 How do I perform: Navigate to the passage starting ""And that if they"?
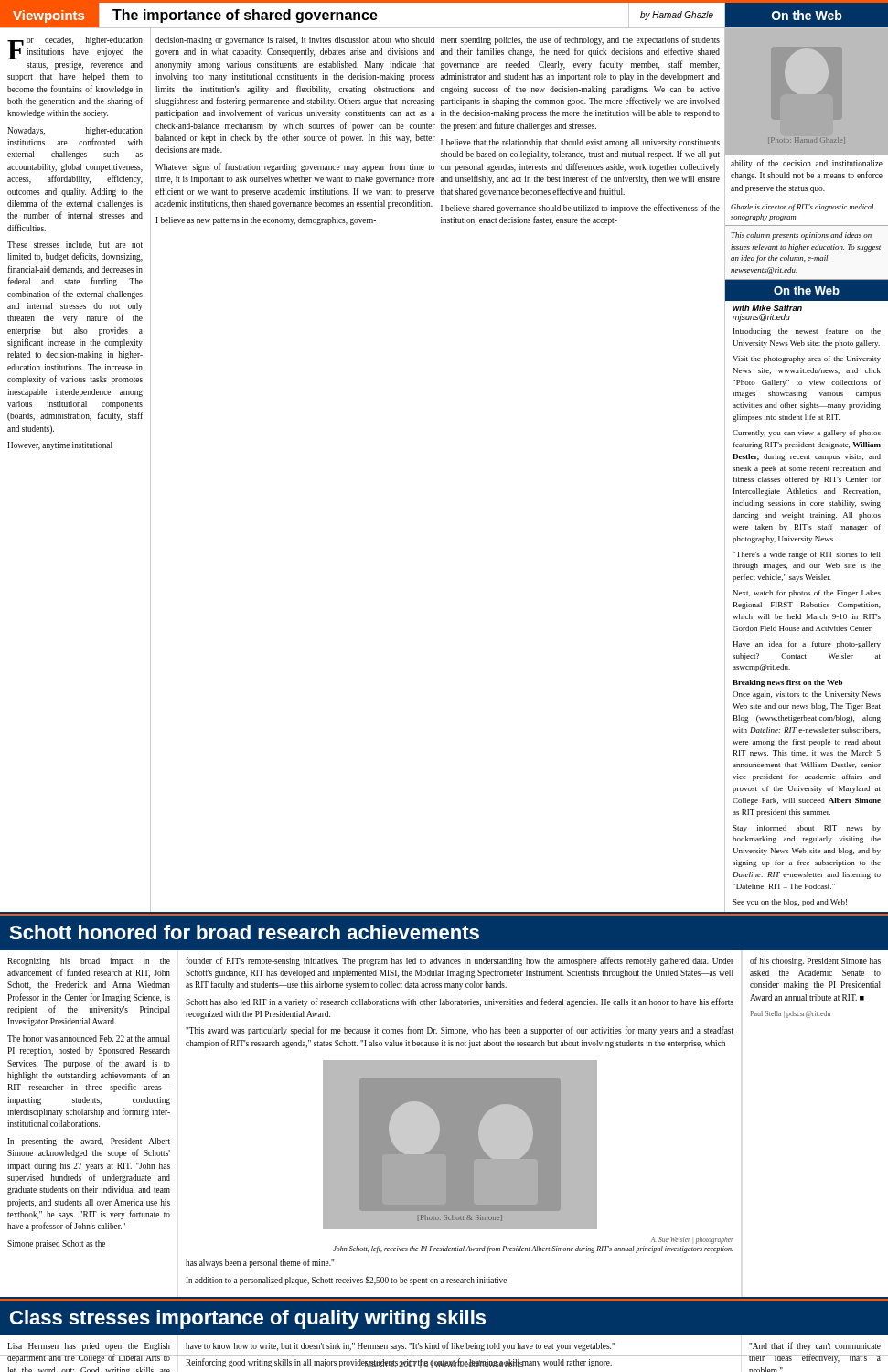815,1356
